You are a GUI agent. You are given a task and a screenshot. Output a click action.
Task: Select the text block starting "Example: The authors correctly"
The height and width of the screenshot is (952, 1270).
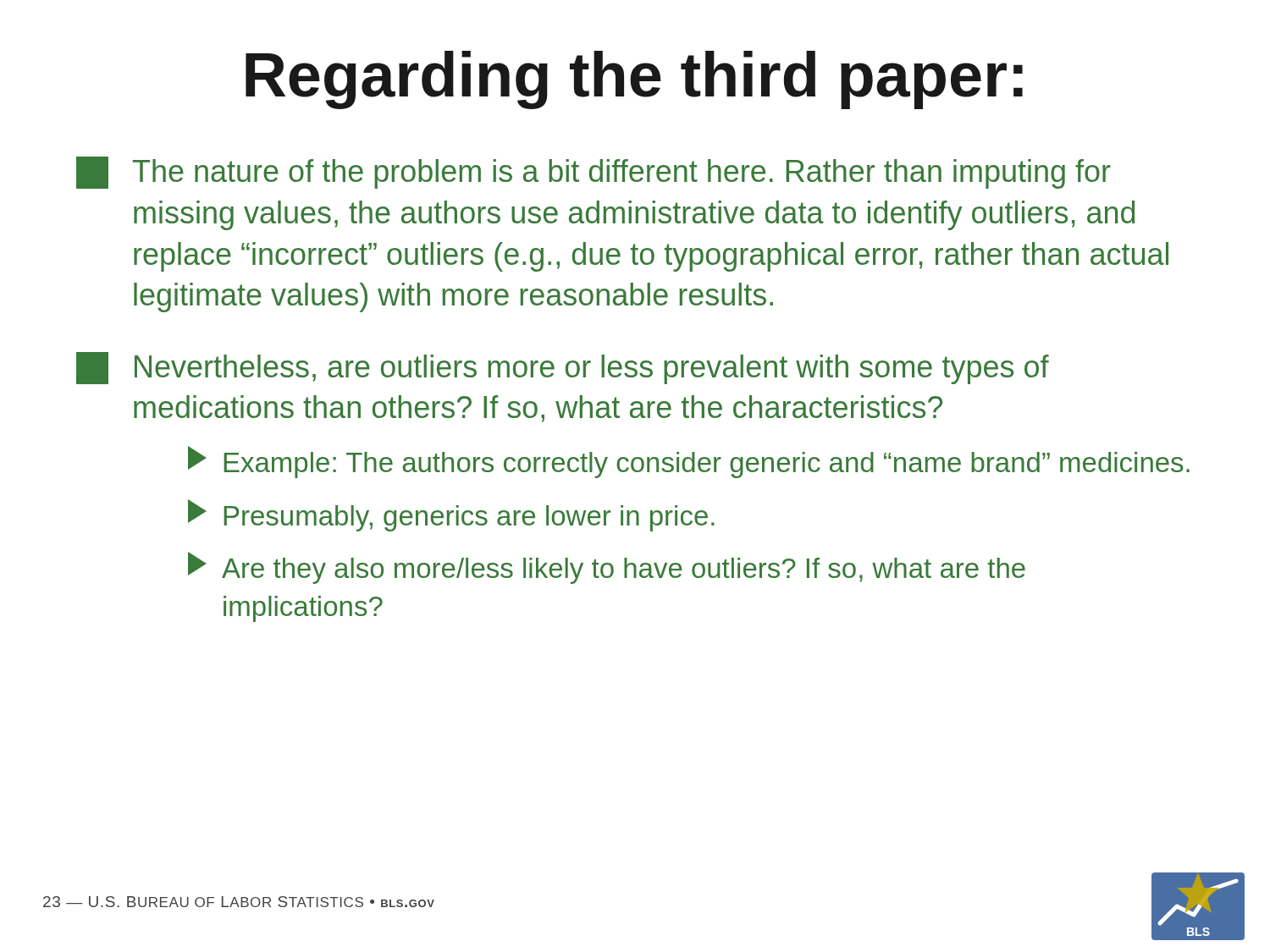click(x=691, y=463)
